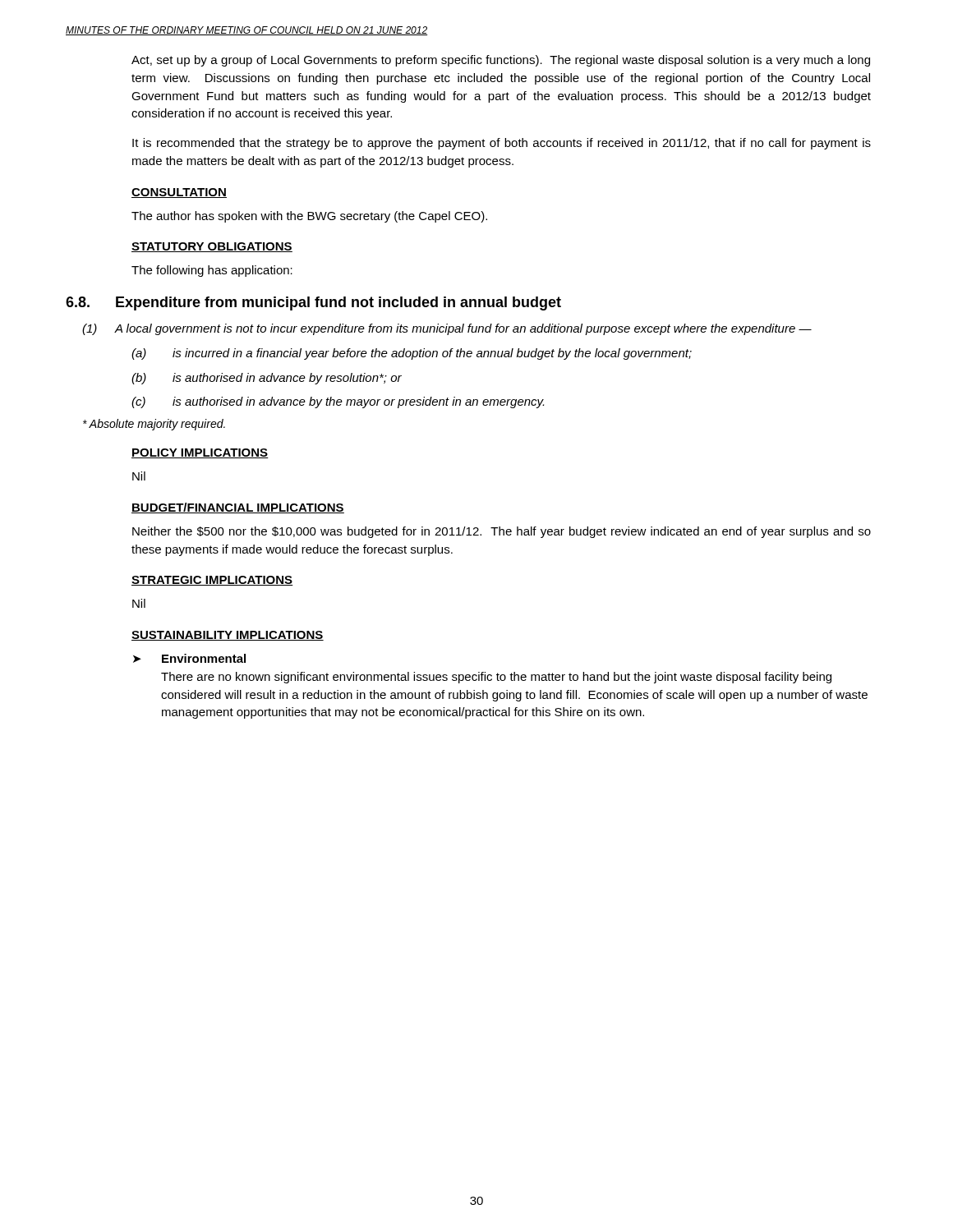Viewport: 953px width, 1232px height.
Task: Find the text block starting "STRATEGIC IMPLICATIONS"
Action: [x=212, y=580]
